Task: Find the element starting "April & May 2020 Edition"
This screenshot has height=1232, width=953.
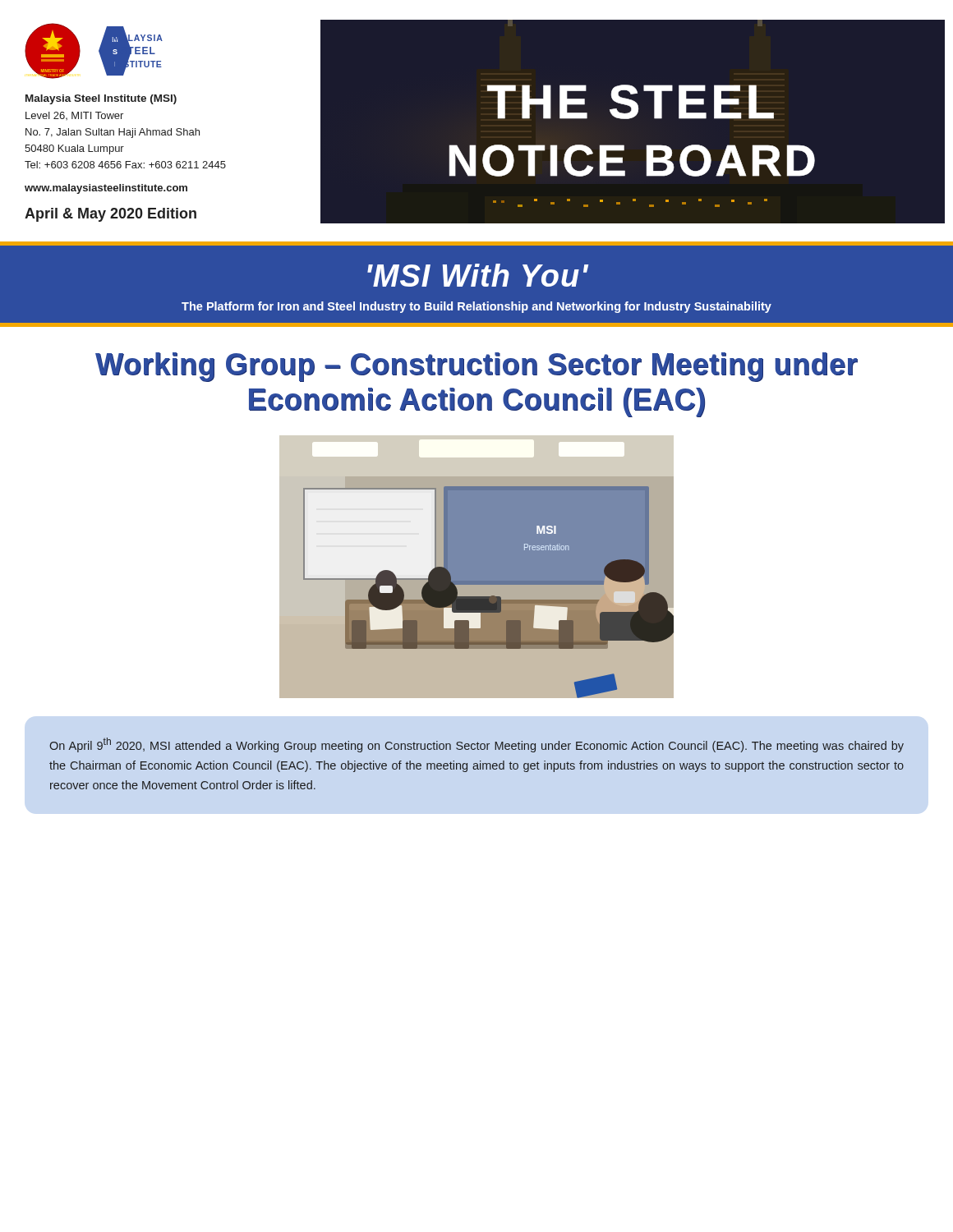Action: (x=111, y=214)
